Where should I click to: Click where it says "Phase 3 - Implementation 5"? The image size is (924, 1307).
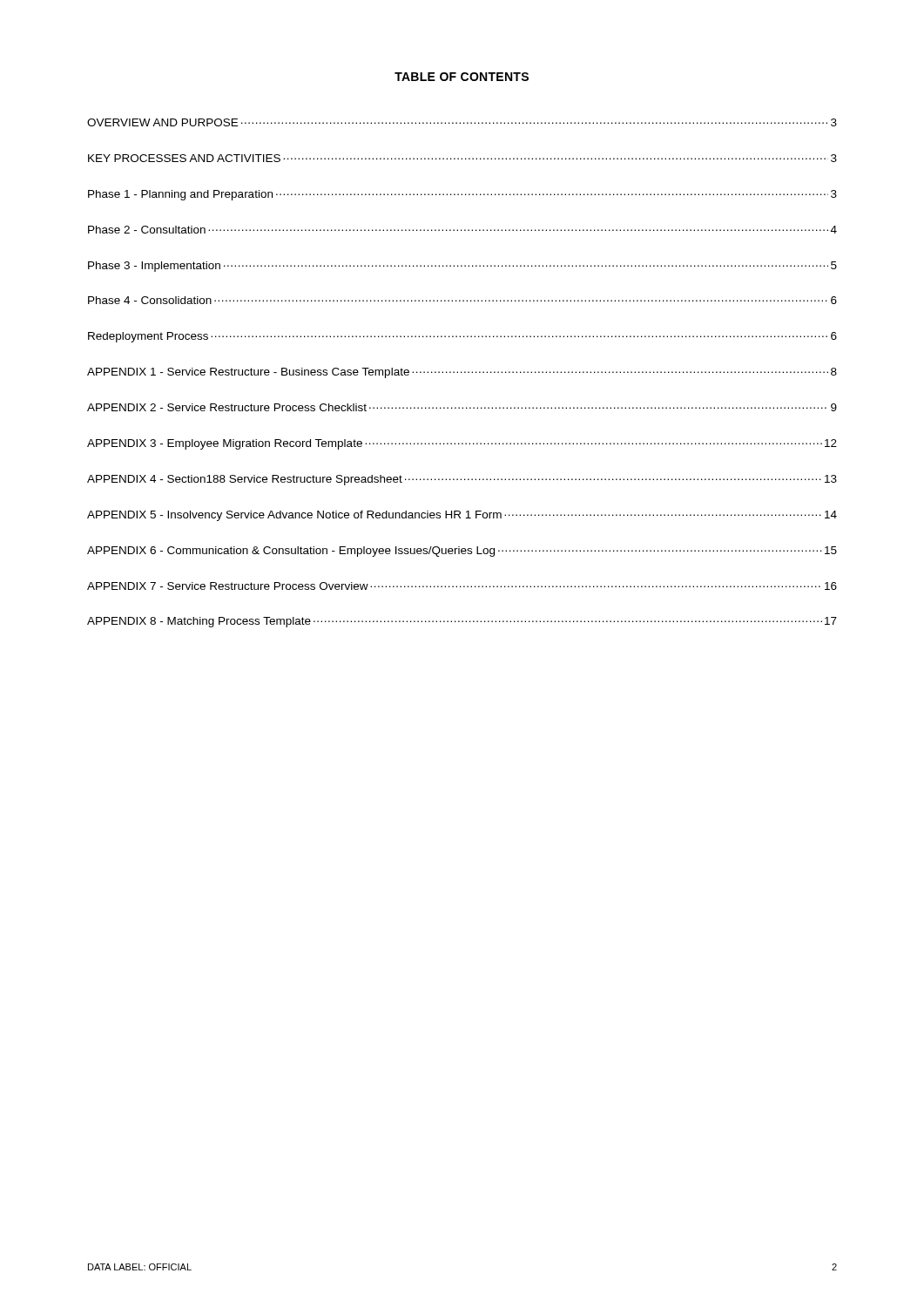coord(462,266)
